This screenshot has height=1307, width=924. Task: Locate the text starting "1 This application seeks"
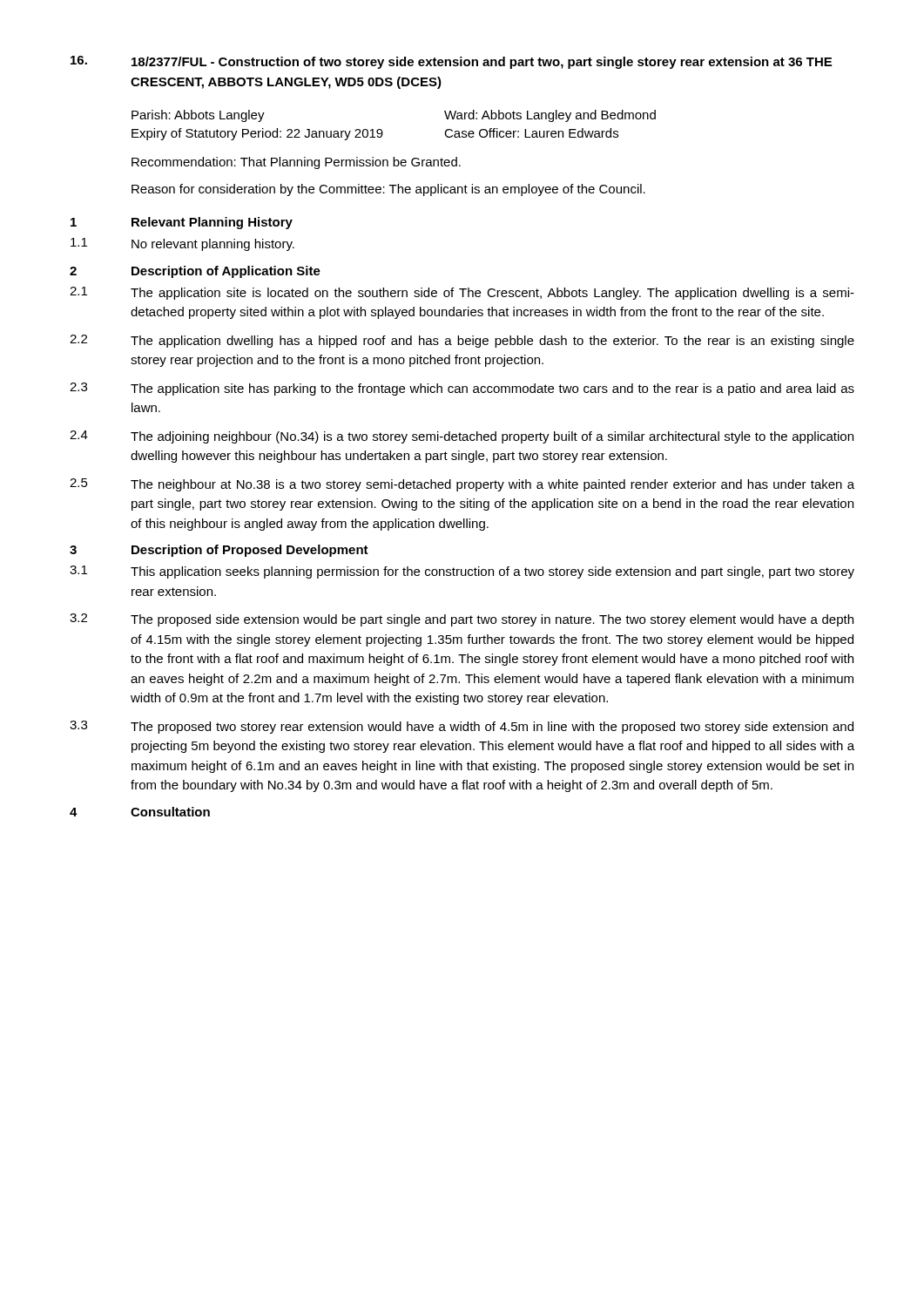tap(462, 582)
